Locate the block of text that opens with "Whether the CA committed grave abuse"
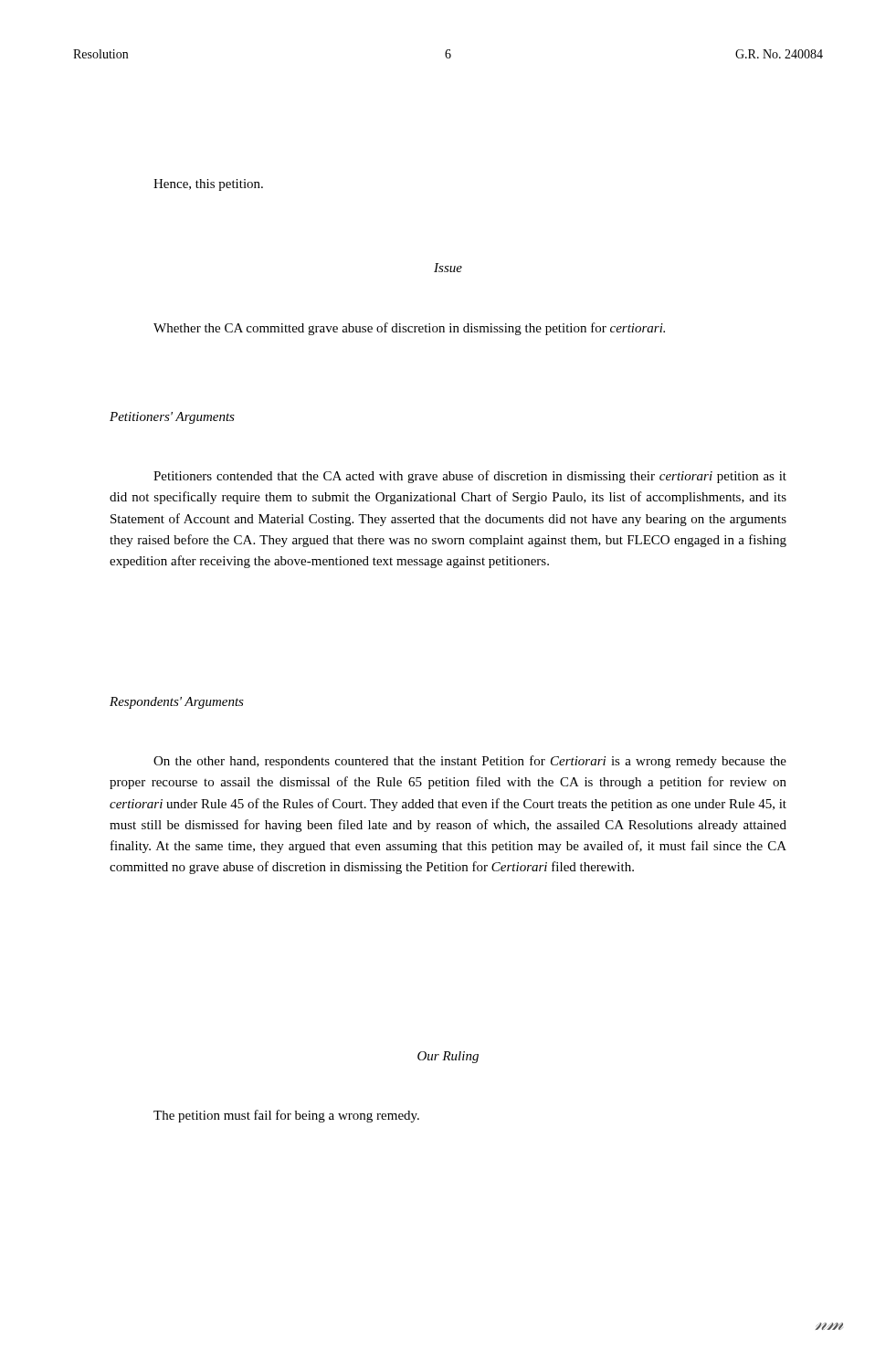The height and width of the screenshot is (1370, 896). tap(410, 328)
